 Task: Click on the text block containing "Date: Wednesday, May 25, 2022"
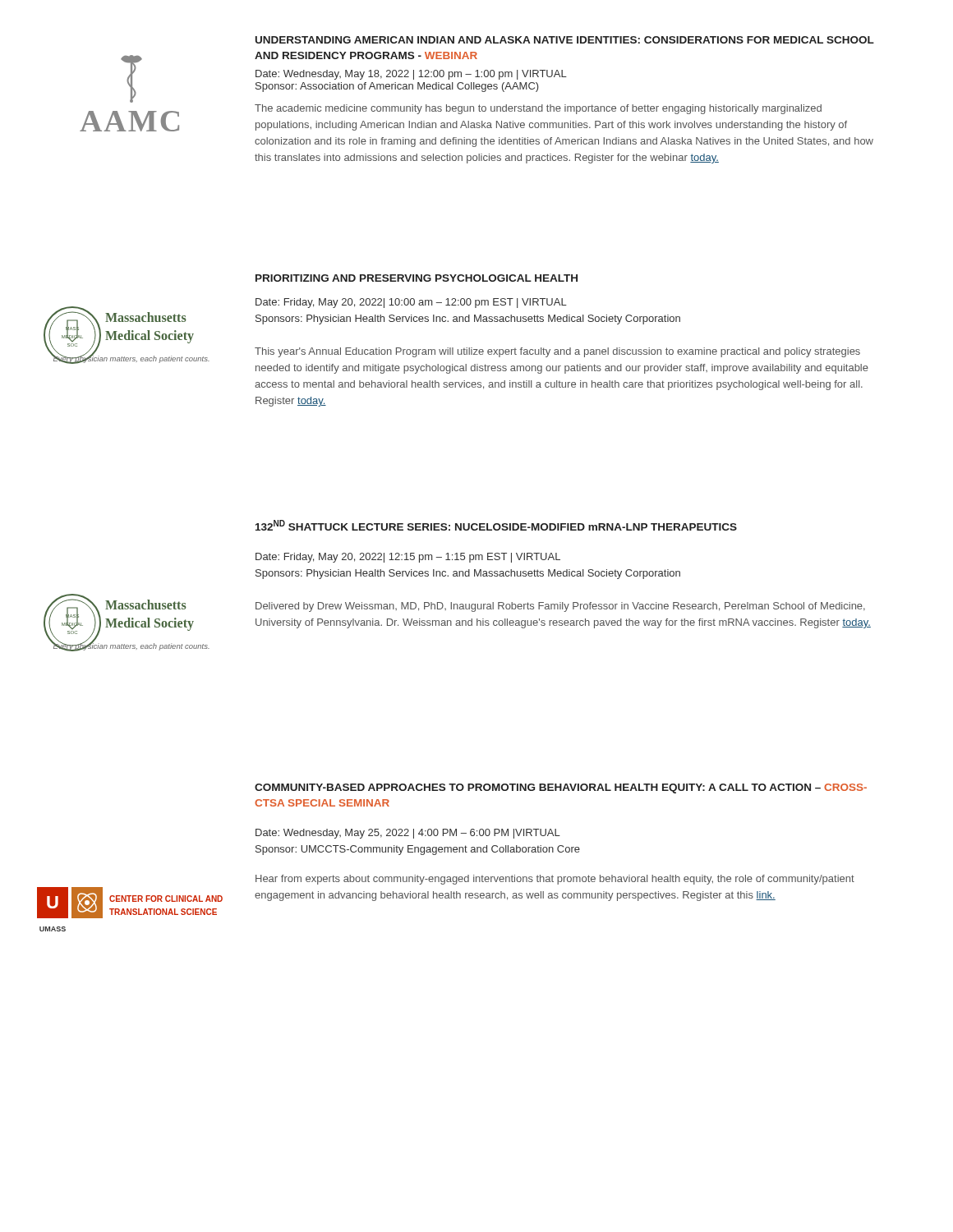(417, 840)
